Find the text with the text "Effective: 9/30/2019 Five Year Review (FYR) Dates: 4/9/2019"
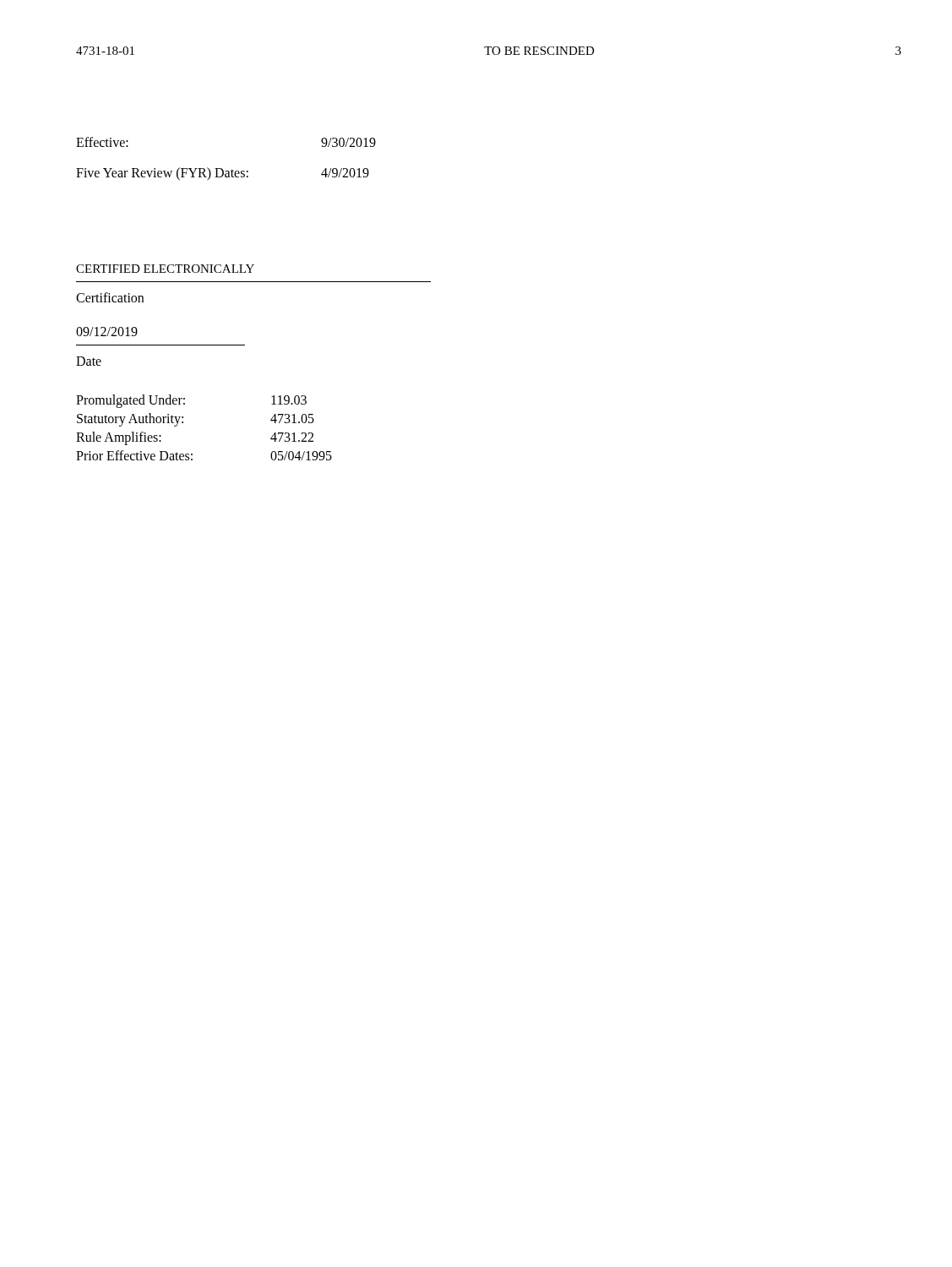 tap(226, 158)
